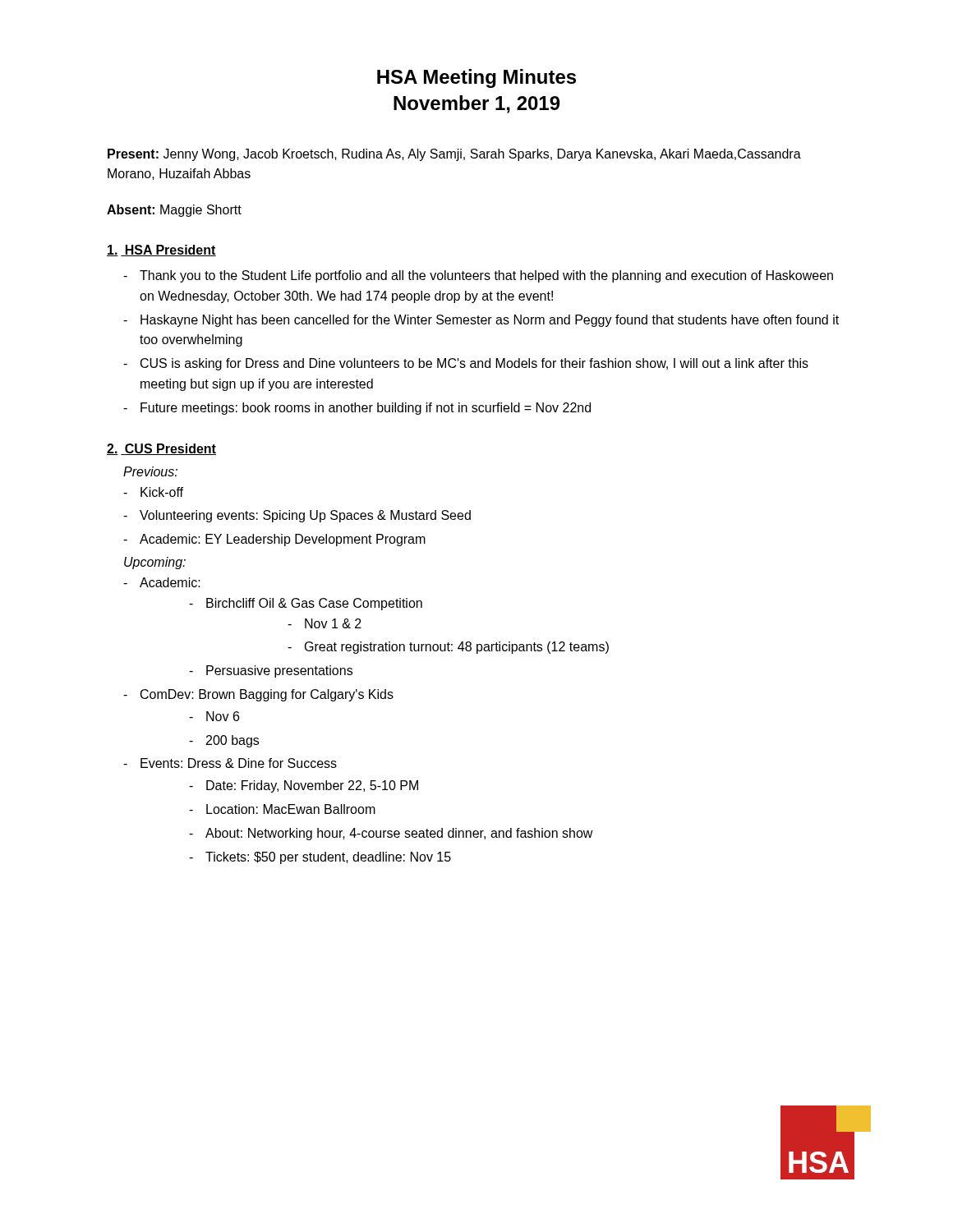Click on the region starting "200 bags"

click(x=232, y=740)
